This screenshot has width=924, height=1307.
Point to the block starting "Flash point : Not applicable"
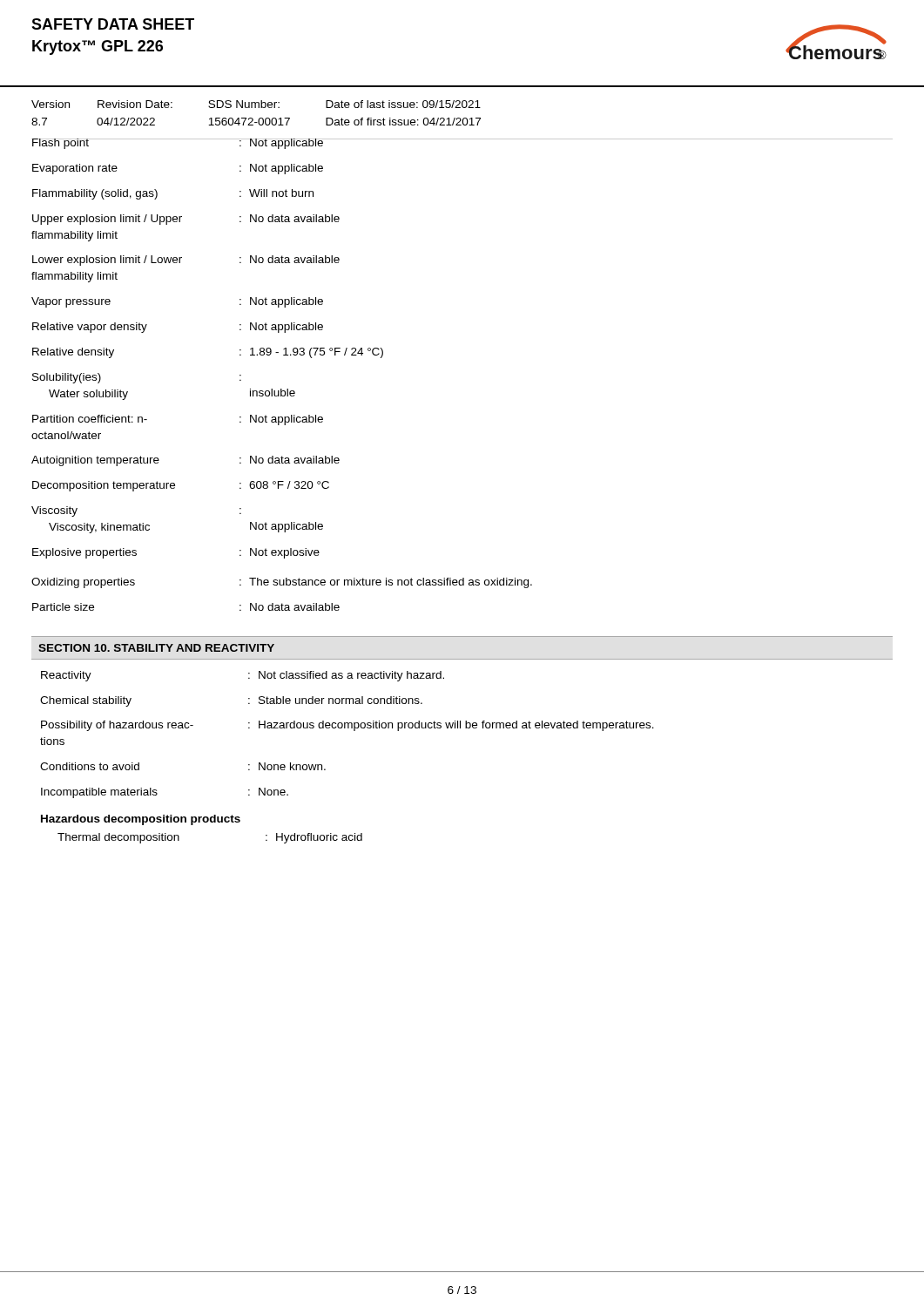(x=462, y=143)
